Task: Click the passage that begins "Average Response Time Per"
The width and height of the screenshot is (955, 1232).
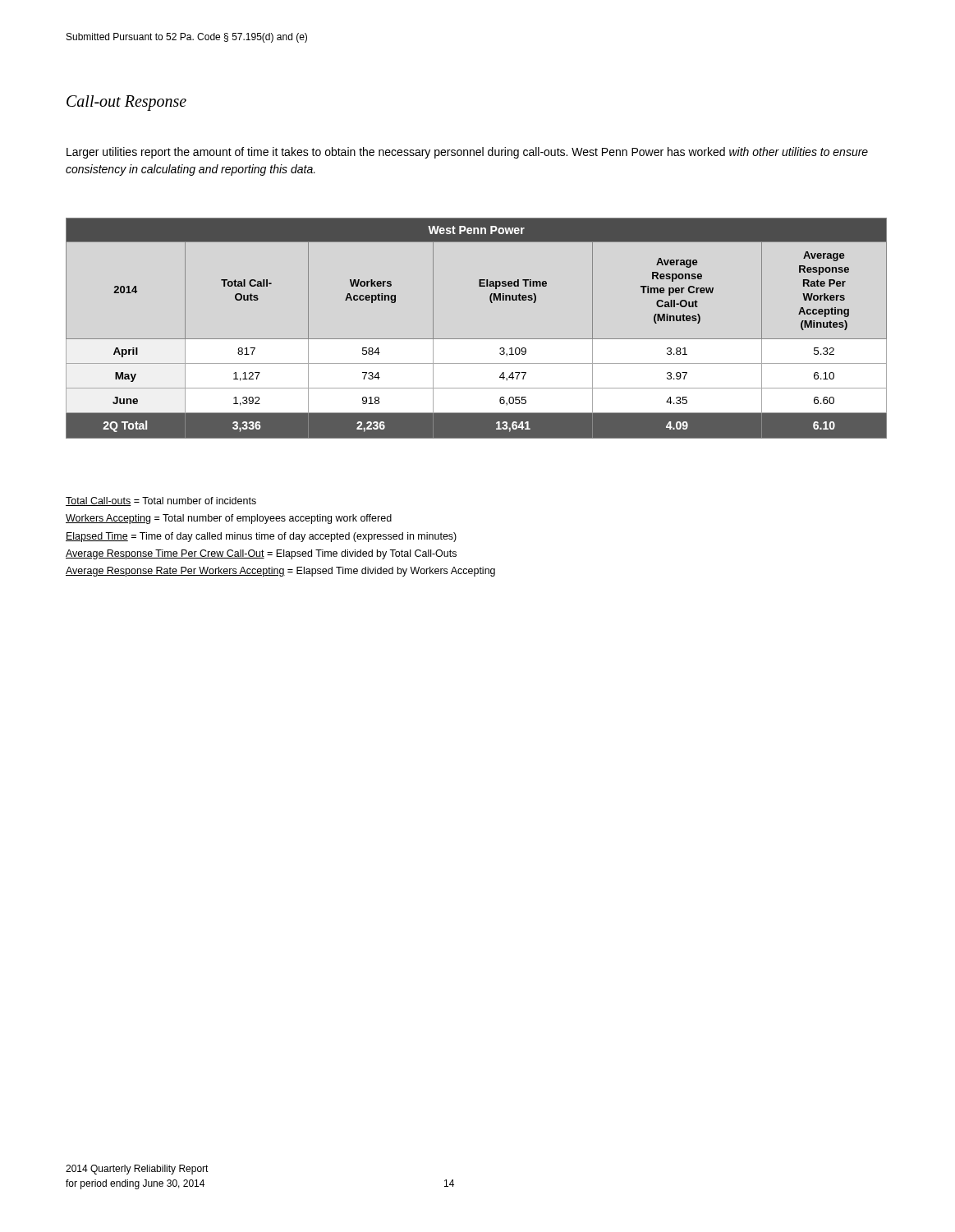Action: click(x=261, y=553)
